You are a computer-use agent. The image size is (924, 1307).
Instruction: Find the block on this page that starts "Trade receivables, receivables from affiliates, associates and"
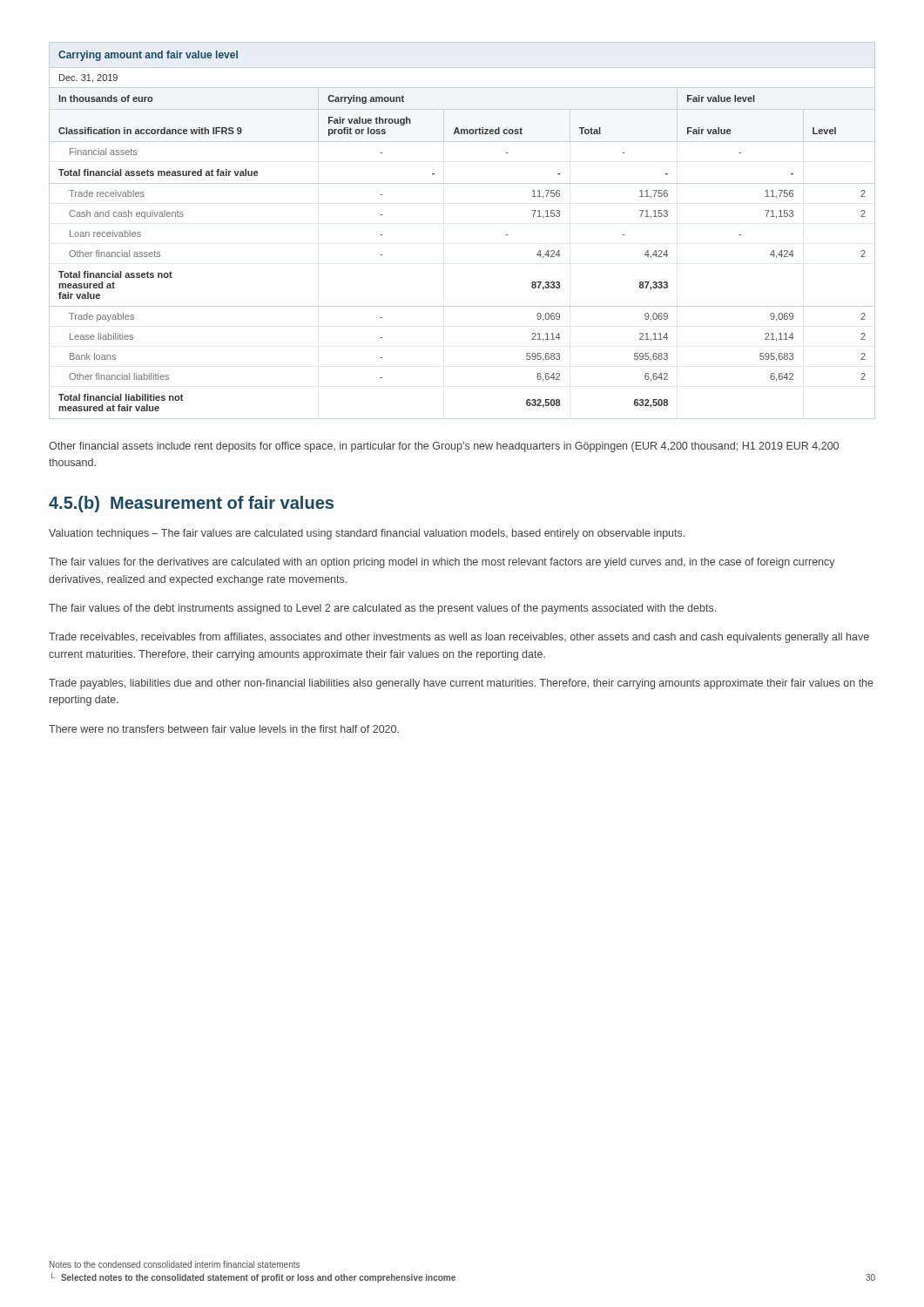pyautogui.click(x=459, y=646)
